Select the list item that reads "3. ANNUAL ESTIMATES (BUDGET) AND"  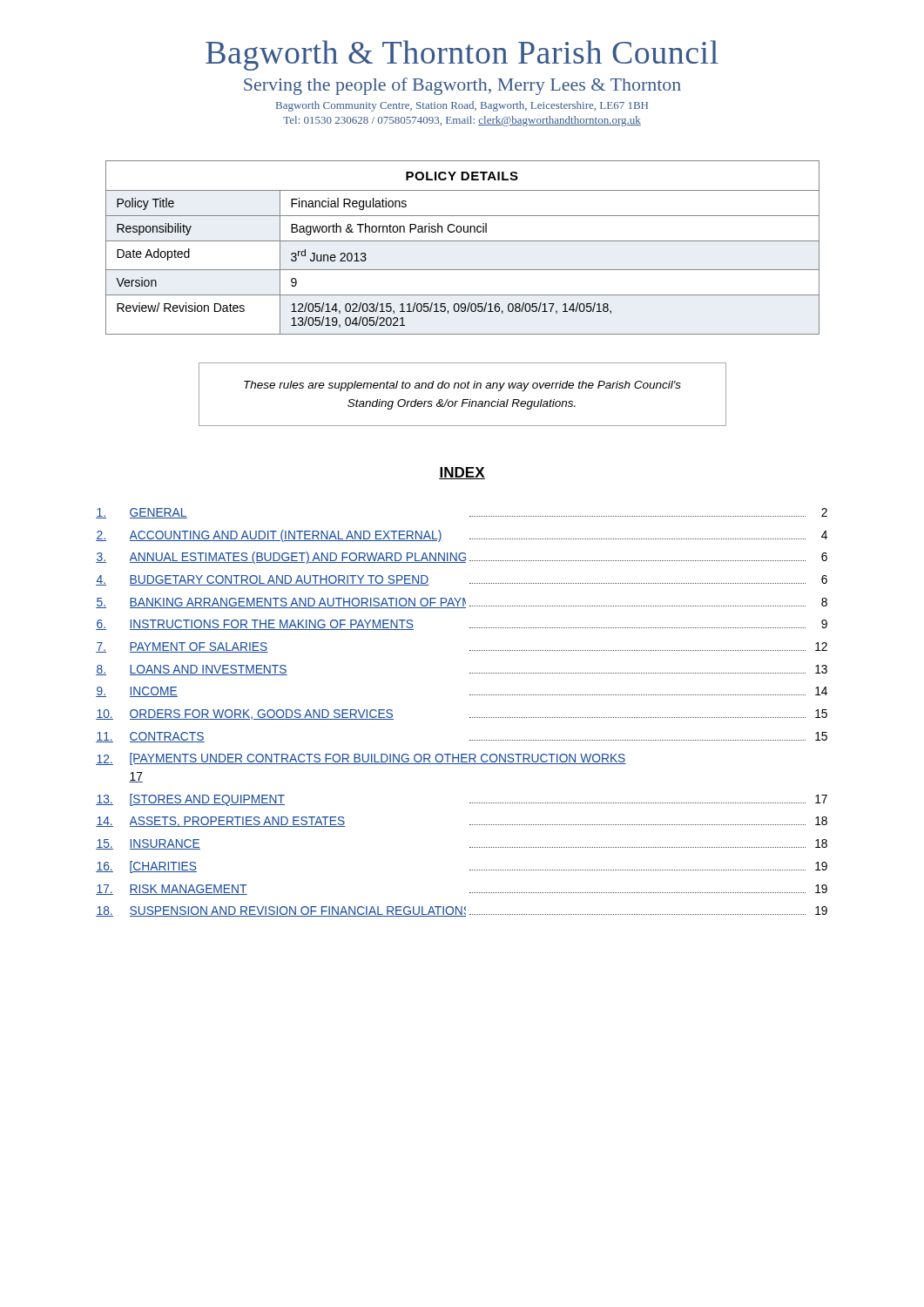(x=462, y=558)
